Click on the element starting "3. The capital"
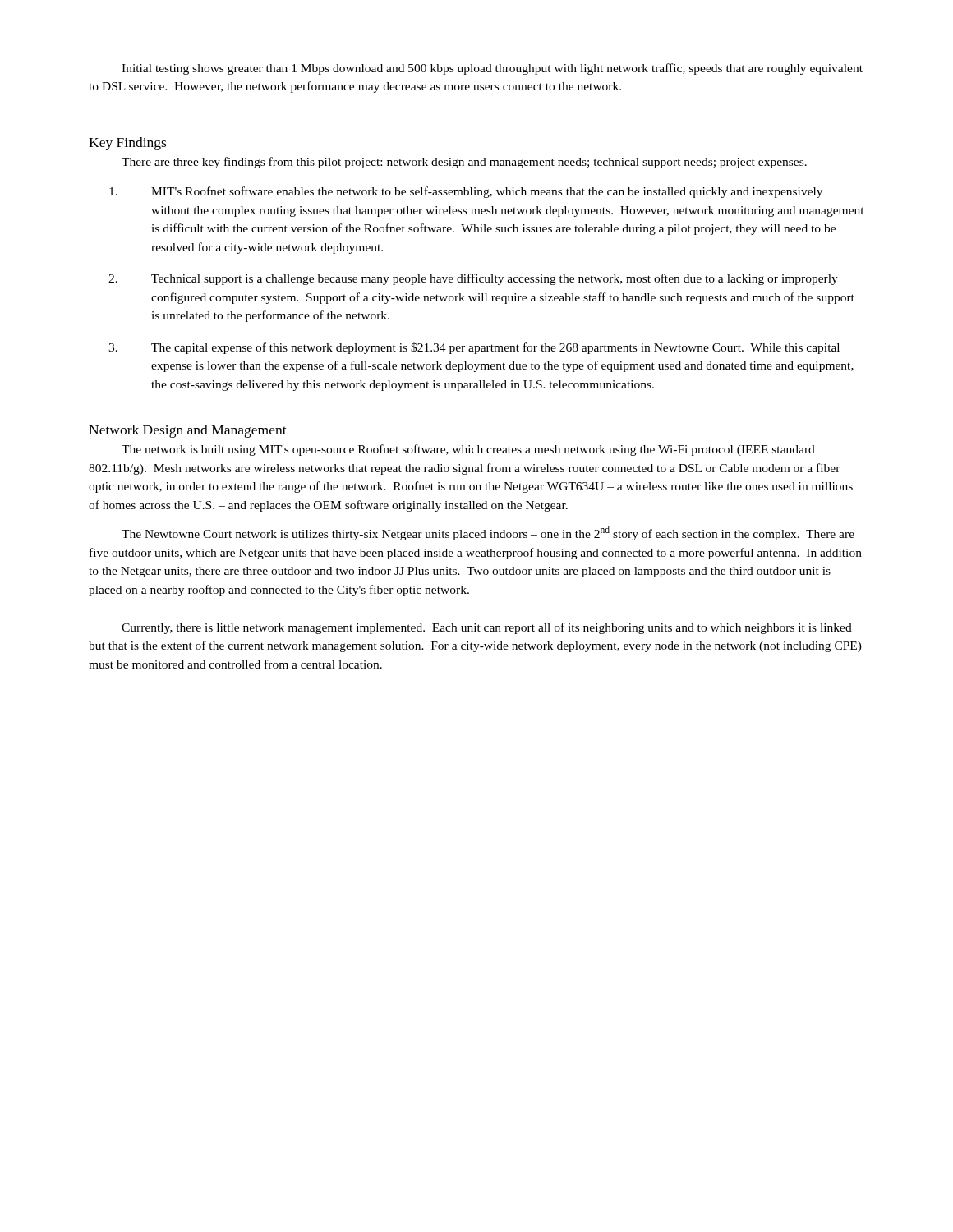This screenshot has height=1232, width=953. point(476,366)
